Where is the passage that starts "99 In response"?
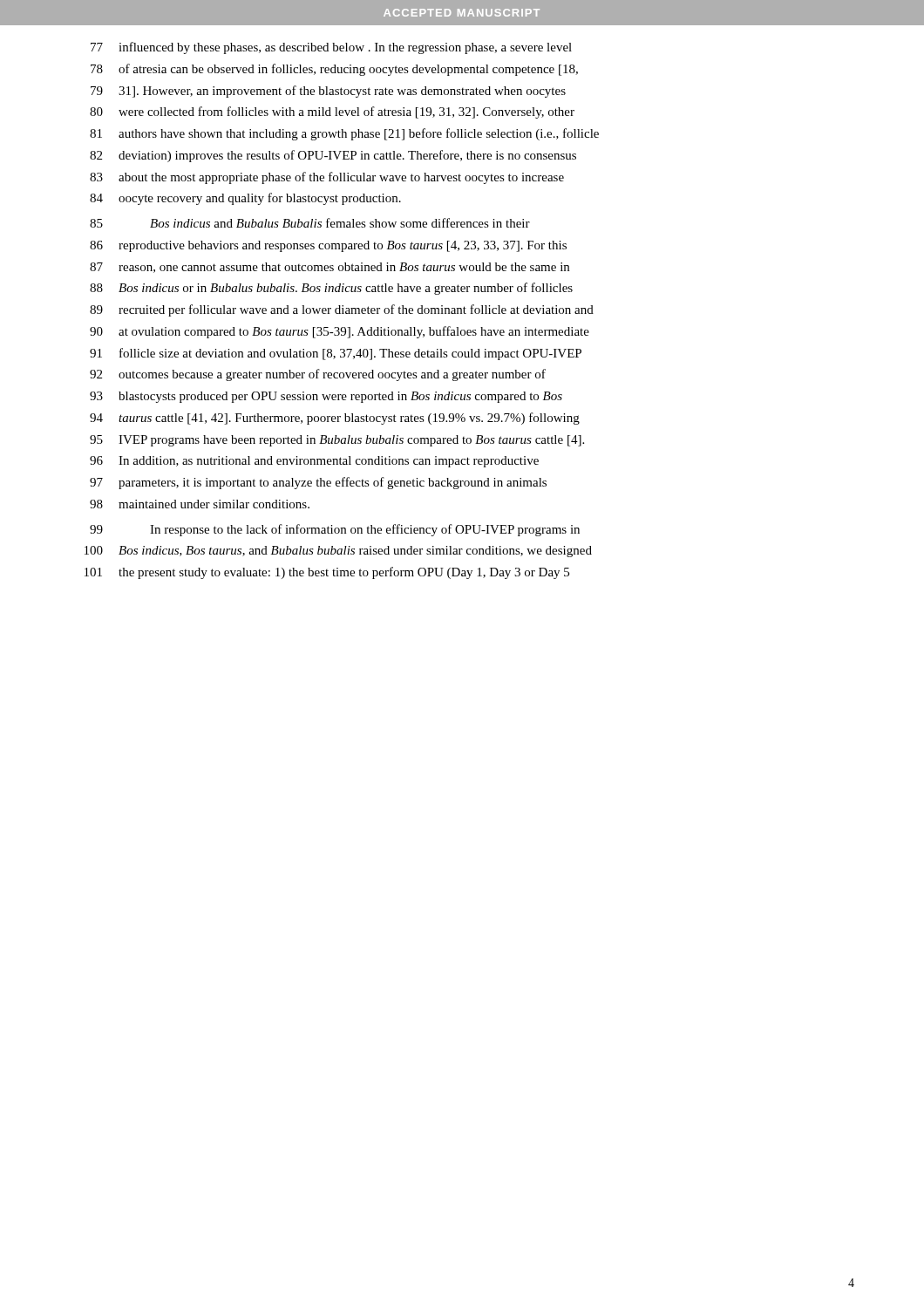 pyautogui.click(x=462, y=529)
